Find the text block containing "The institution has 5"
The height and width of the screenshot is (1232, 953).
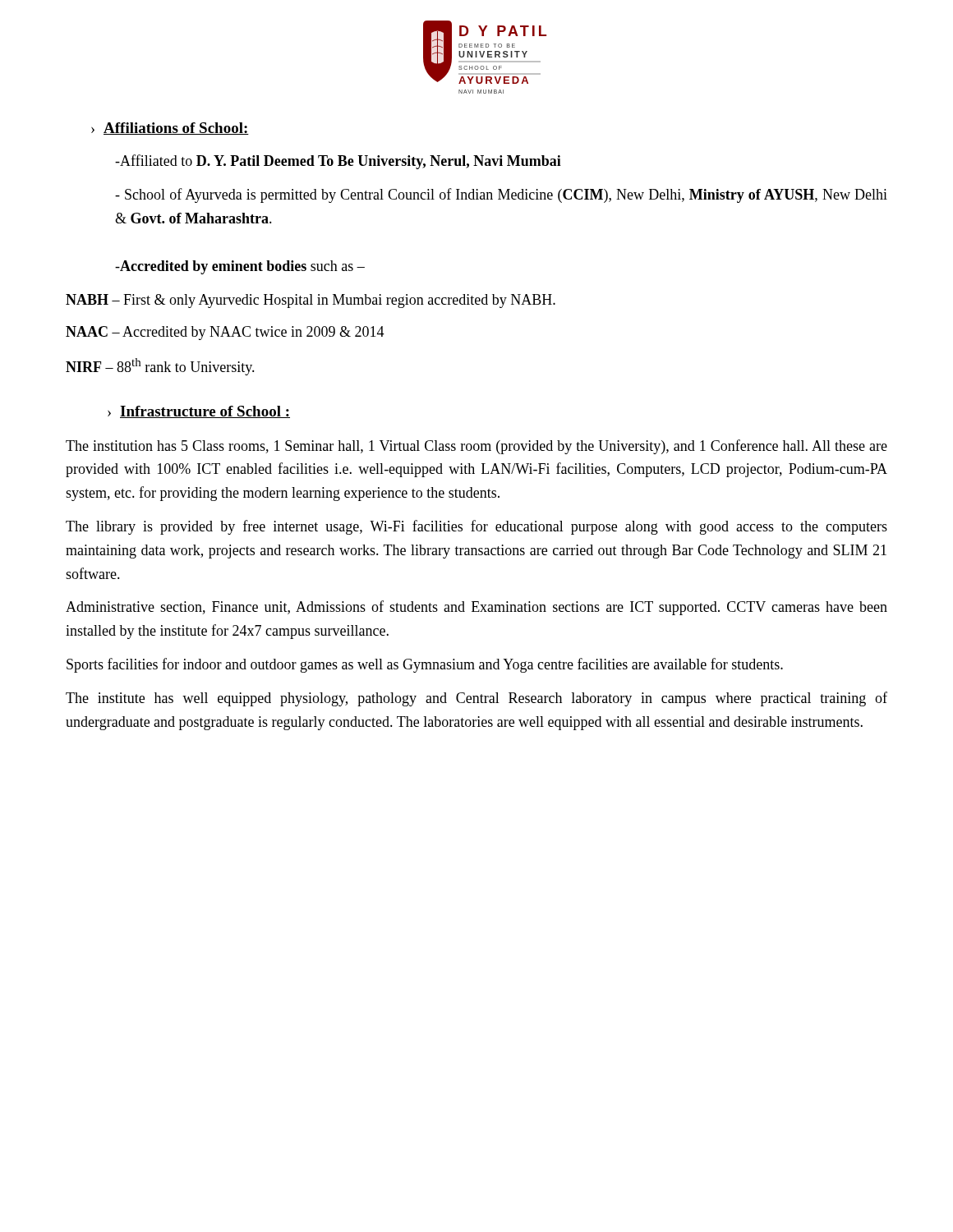point(476,469)
